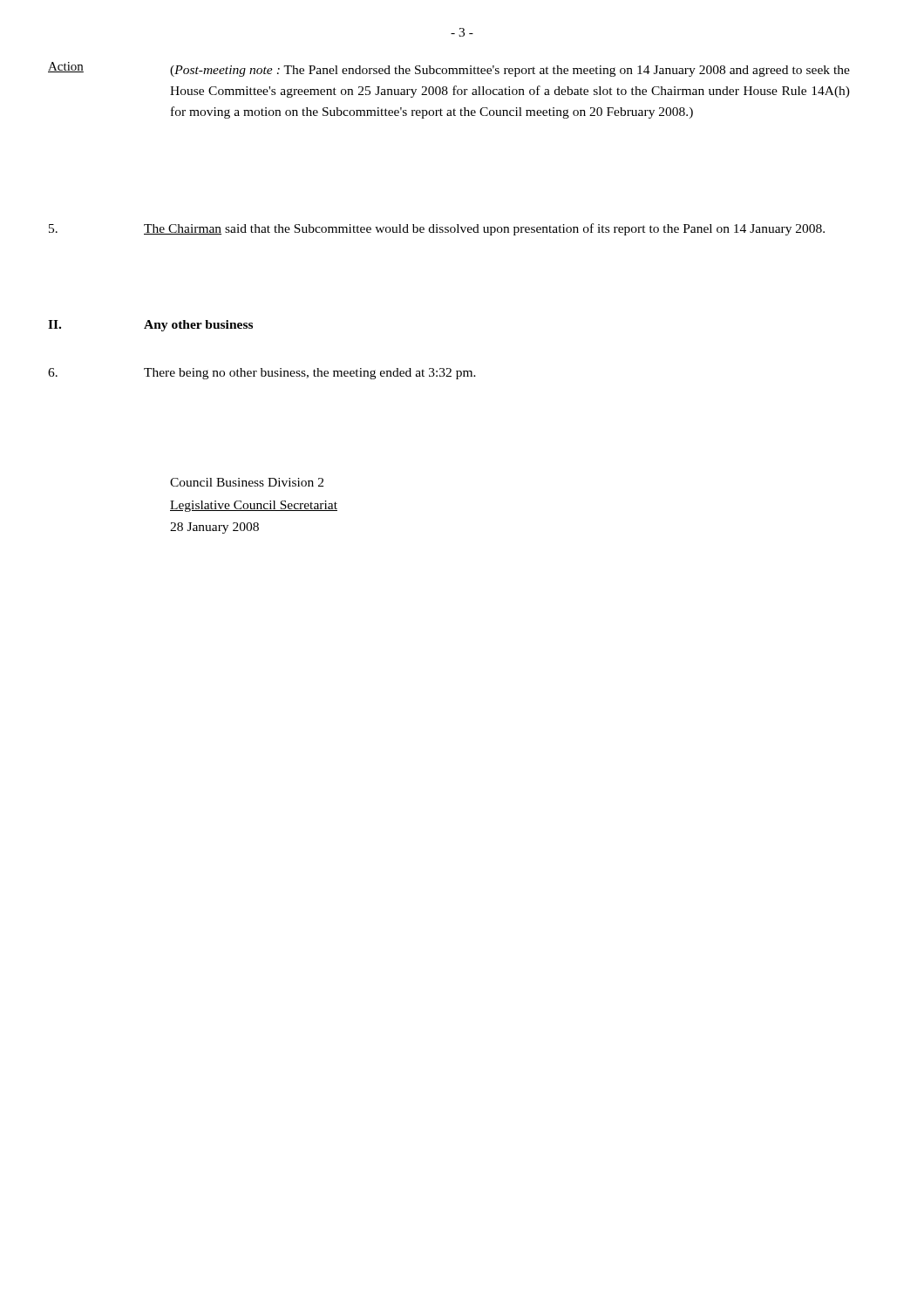Image resolution: width=924 pixels, height=1308 pixels.
Task: Select the text block with the text "There being no other"
Action: click(x=449, y=372)
